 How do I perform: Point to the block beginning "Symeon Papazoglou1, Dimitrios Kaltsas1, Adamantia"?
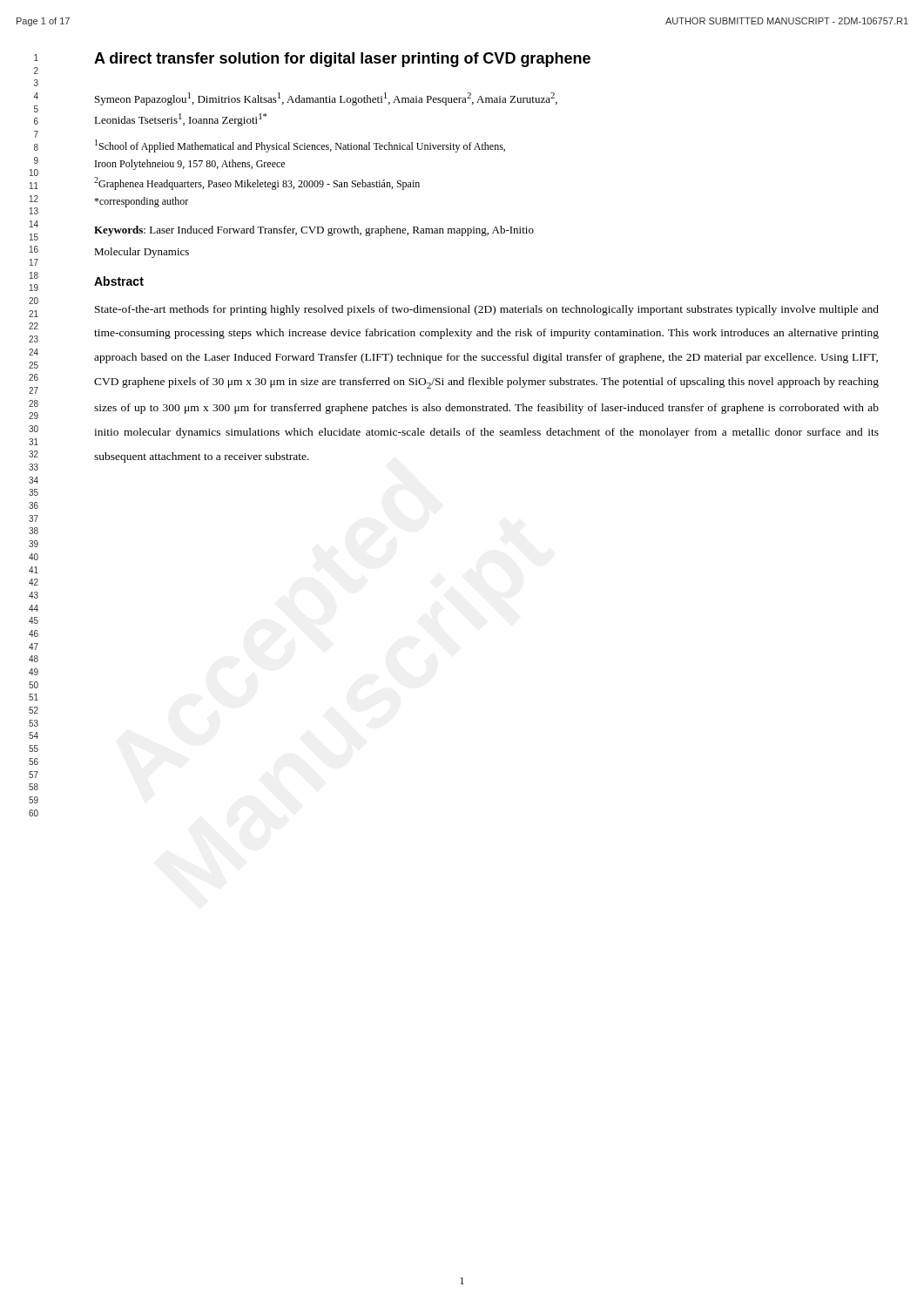326,108
